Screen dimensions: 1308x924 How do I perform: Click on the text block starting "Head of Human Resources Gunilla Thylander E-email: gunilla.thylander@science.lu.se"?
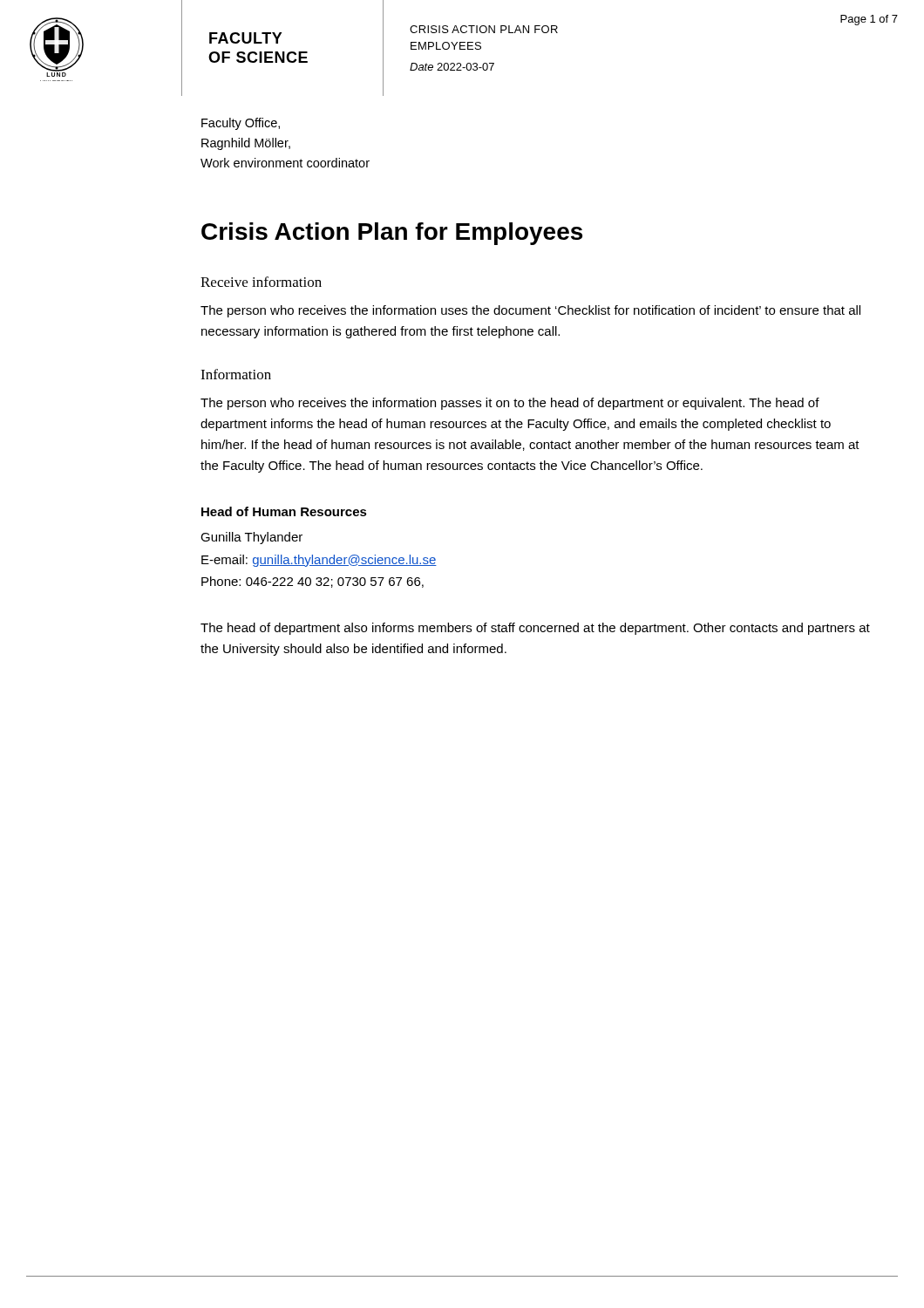284,511
